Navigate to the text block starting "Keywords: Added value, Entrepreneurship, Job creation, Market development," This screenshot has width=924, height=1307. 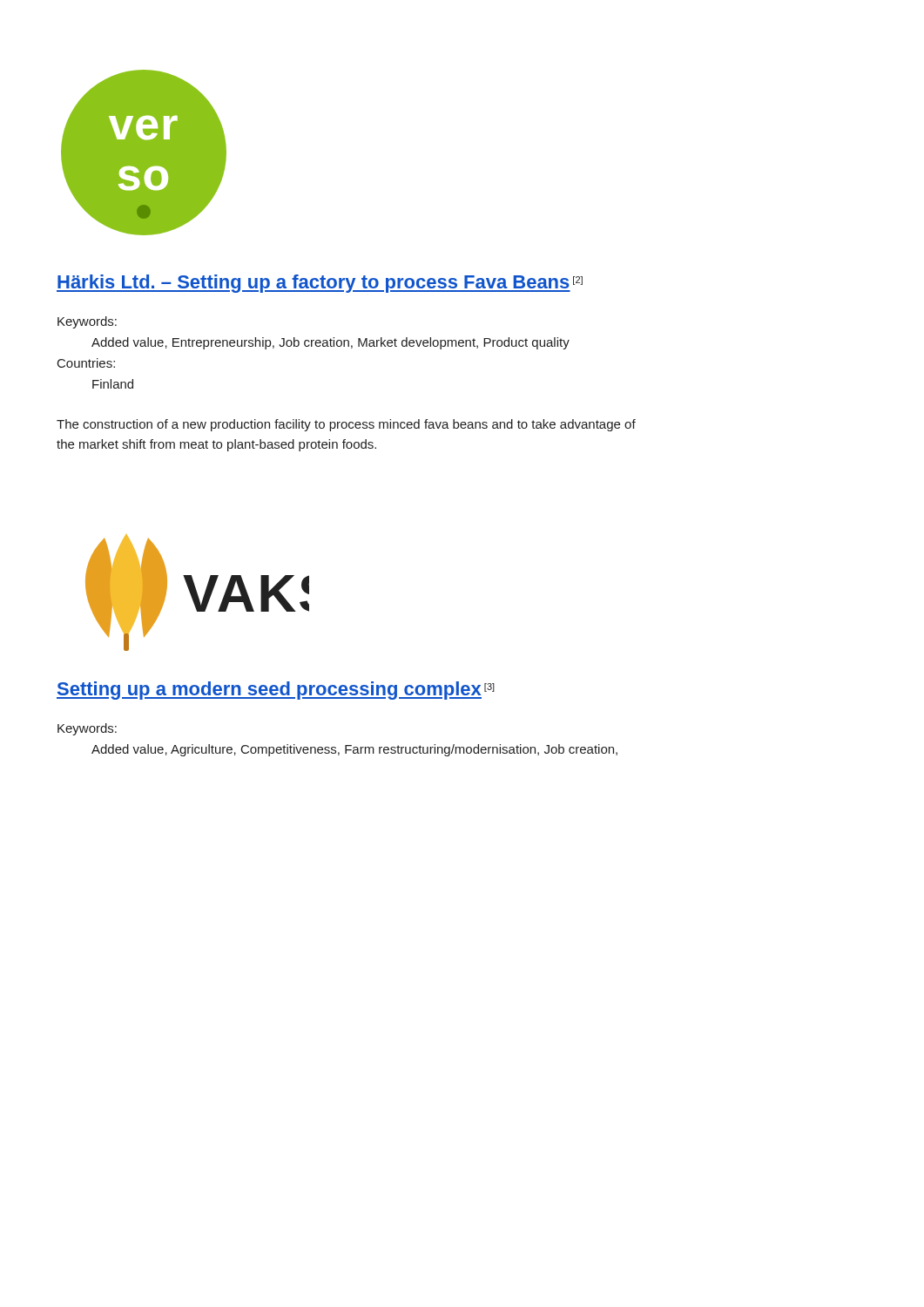click(x=449, y=354)
